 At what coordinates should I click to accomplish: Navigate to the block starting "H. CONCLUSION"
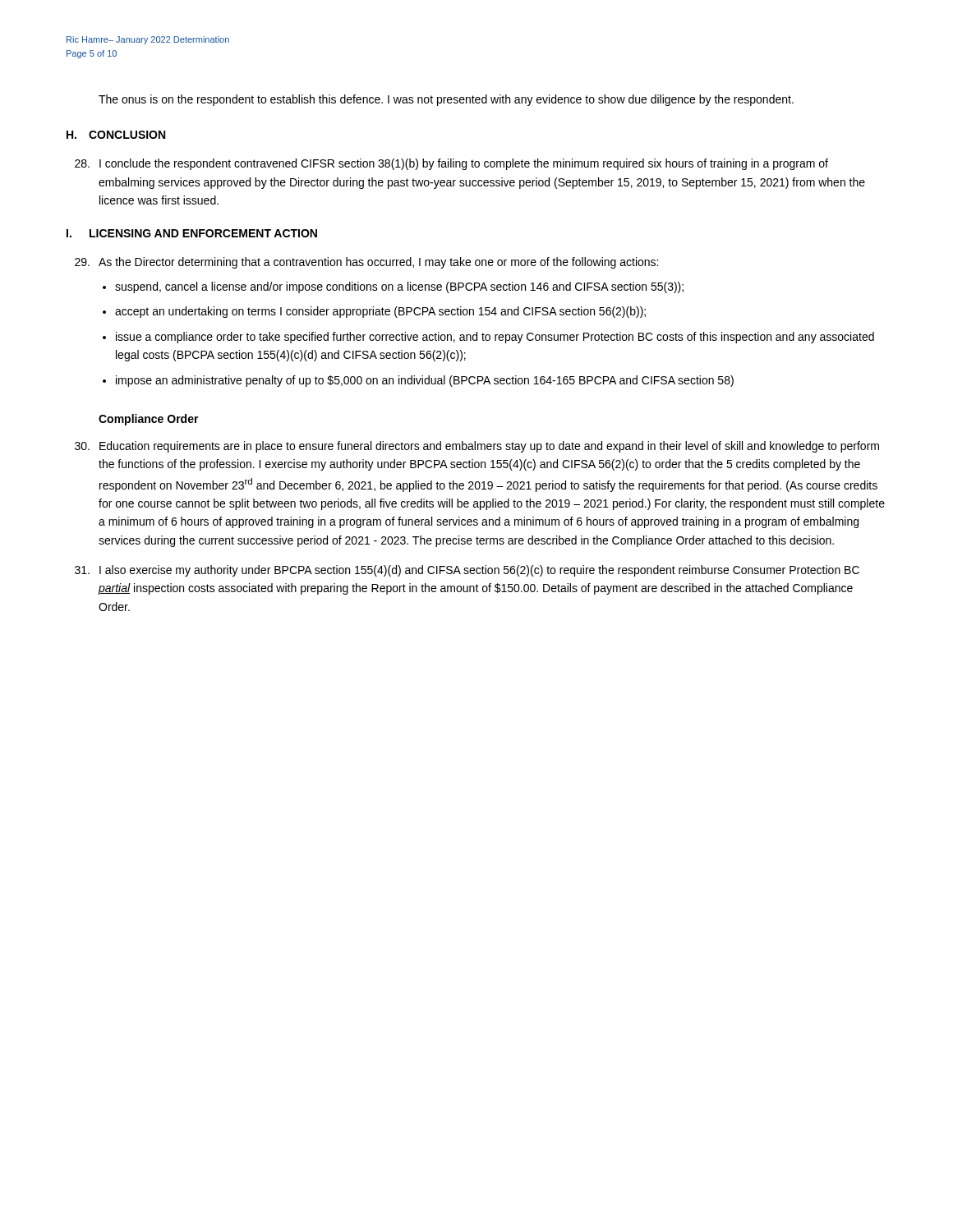pos(116,135)
